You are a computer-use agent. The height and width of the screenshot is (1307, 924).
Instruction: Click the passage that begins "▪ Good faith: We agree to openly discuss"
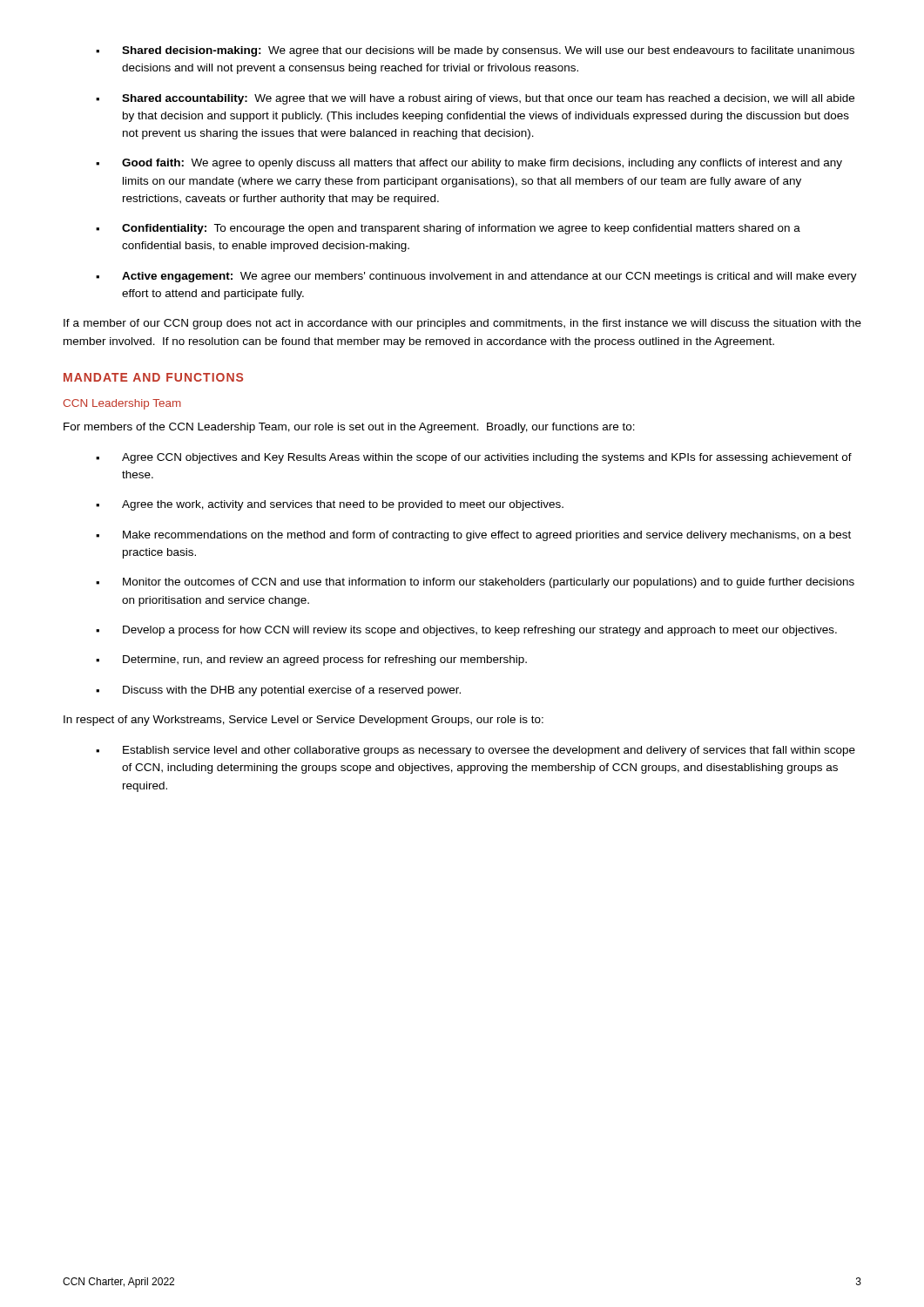(479, 181)
